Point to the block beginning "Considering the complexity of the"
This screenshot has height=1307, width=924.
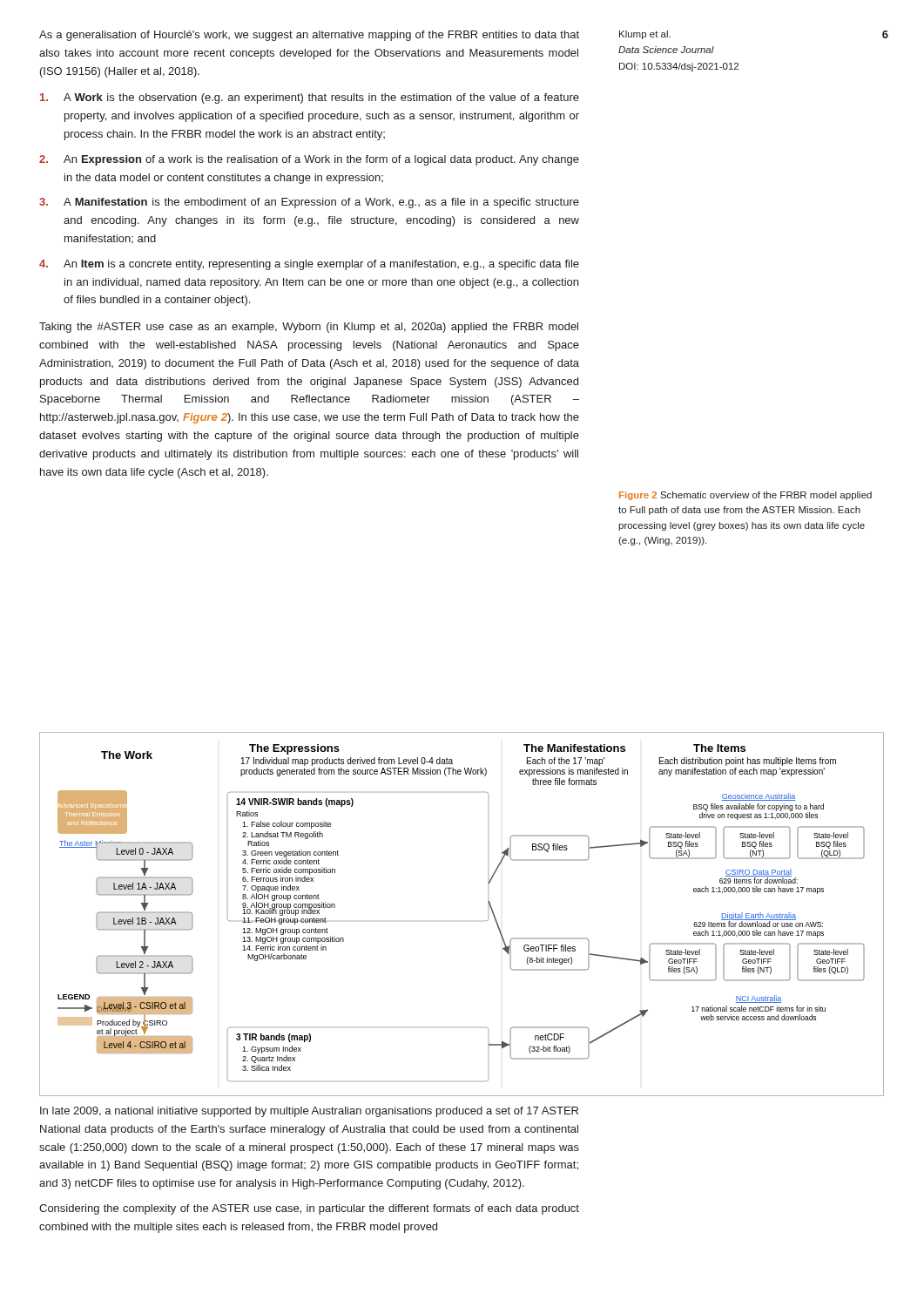[309, 1217]
